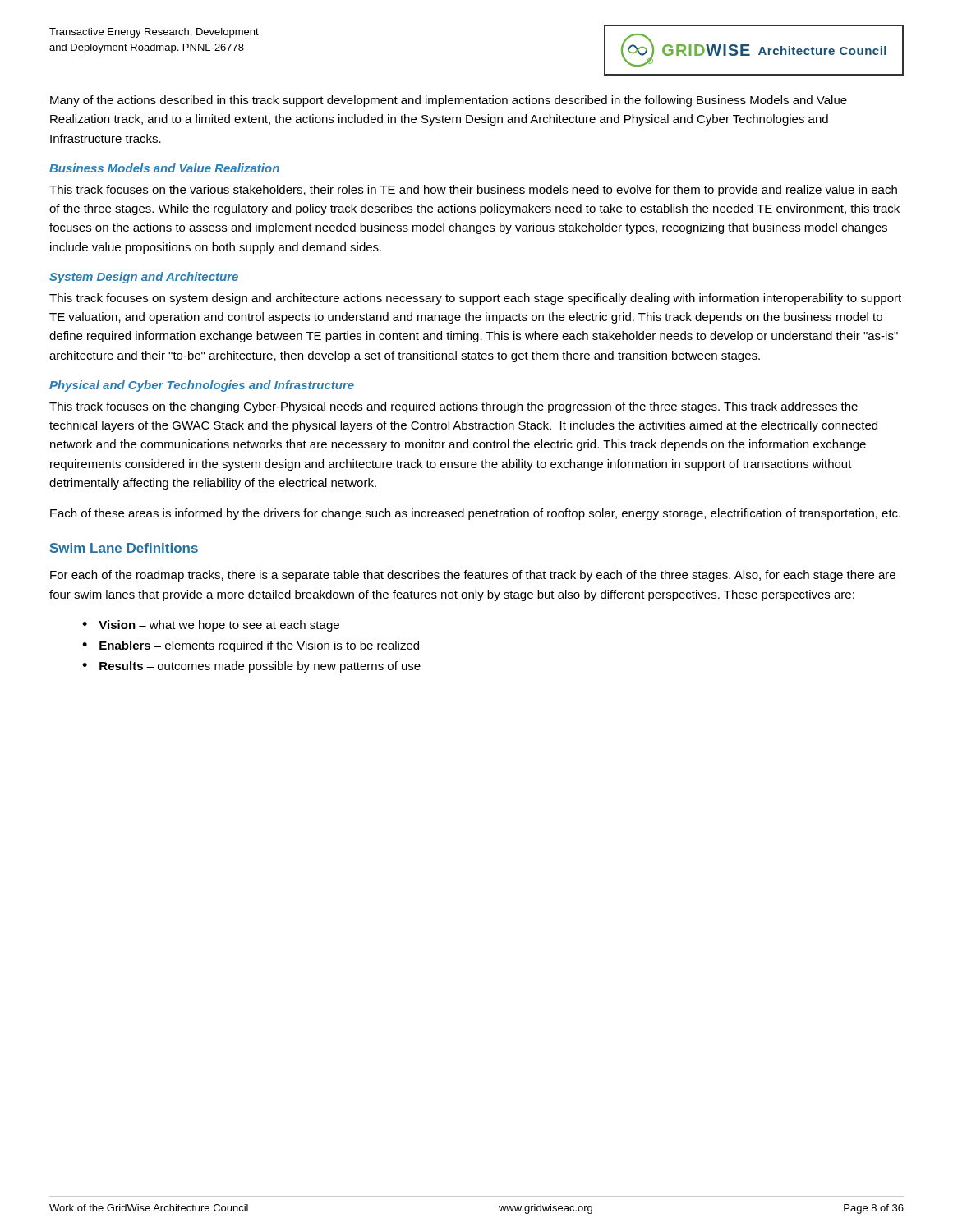Locate the passage starting "Many of the"

click(x=448, y=119)
